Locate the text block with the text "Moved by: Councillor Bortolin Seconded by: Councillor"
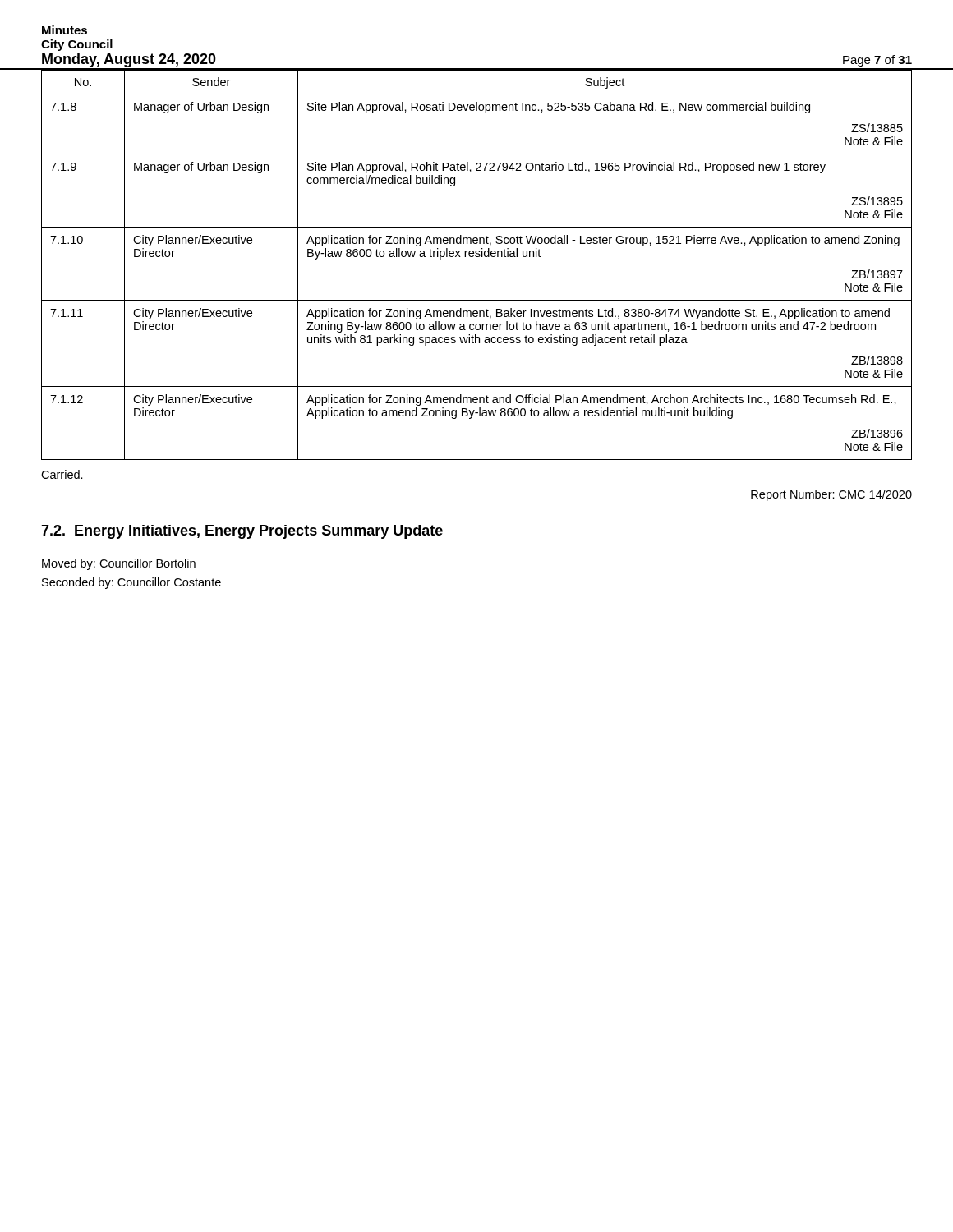The image size is (953, 1232). point(131,573)
